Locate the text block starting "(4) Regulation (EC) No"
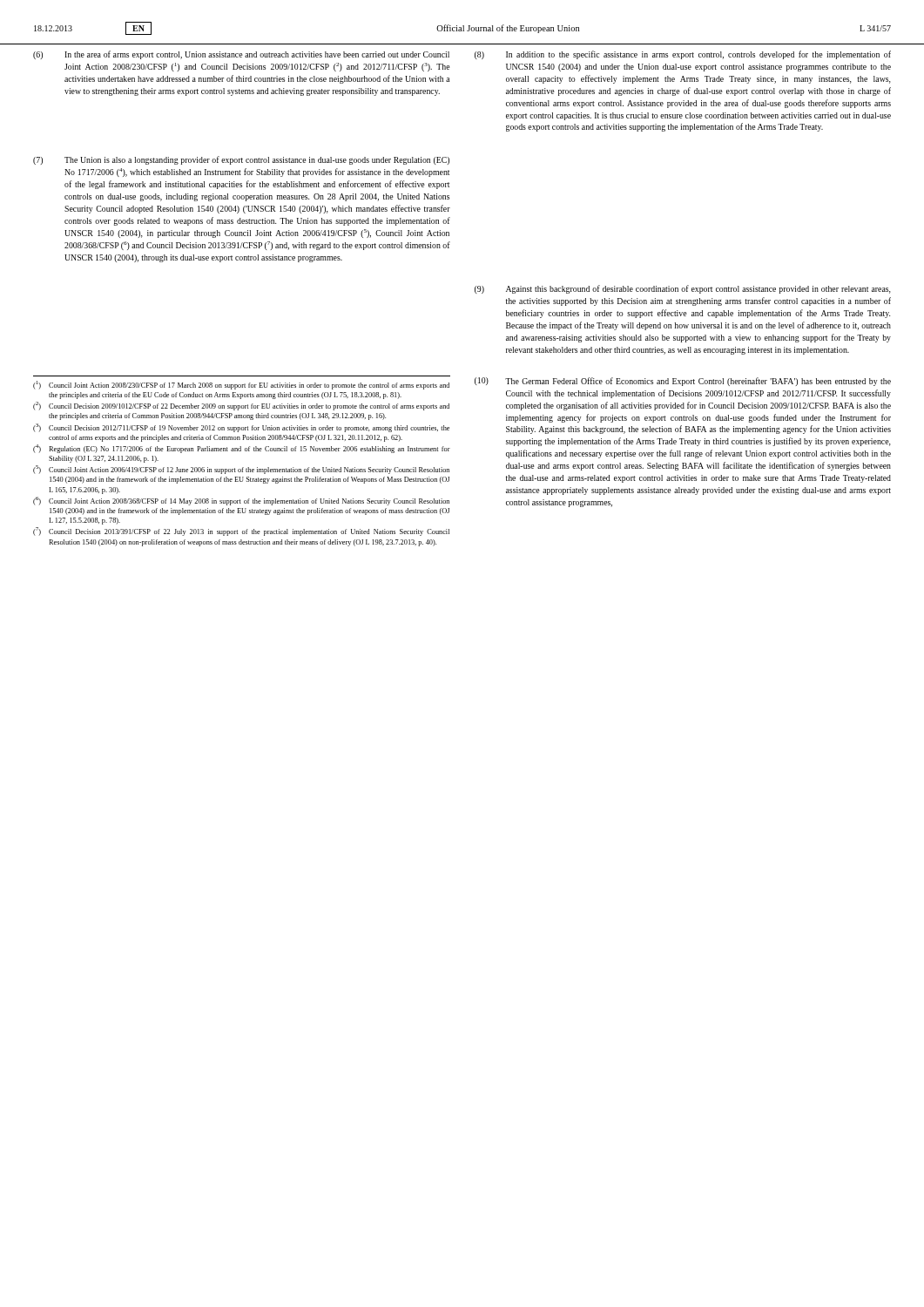Screen dimensions: 1307x924 click(x=241, y=454)
